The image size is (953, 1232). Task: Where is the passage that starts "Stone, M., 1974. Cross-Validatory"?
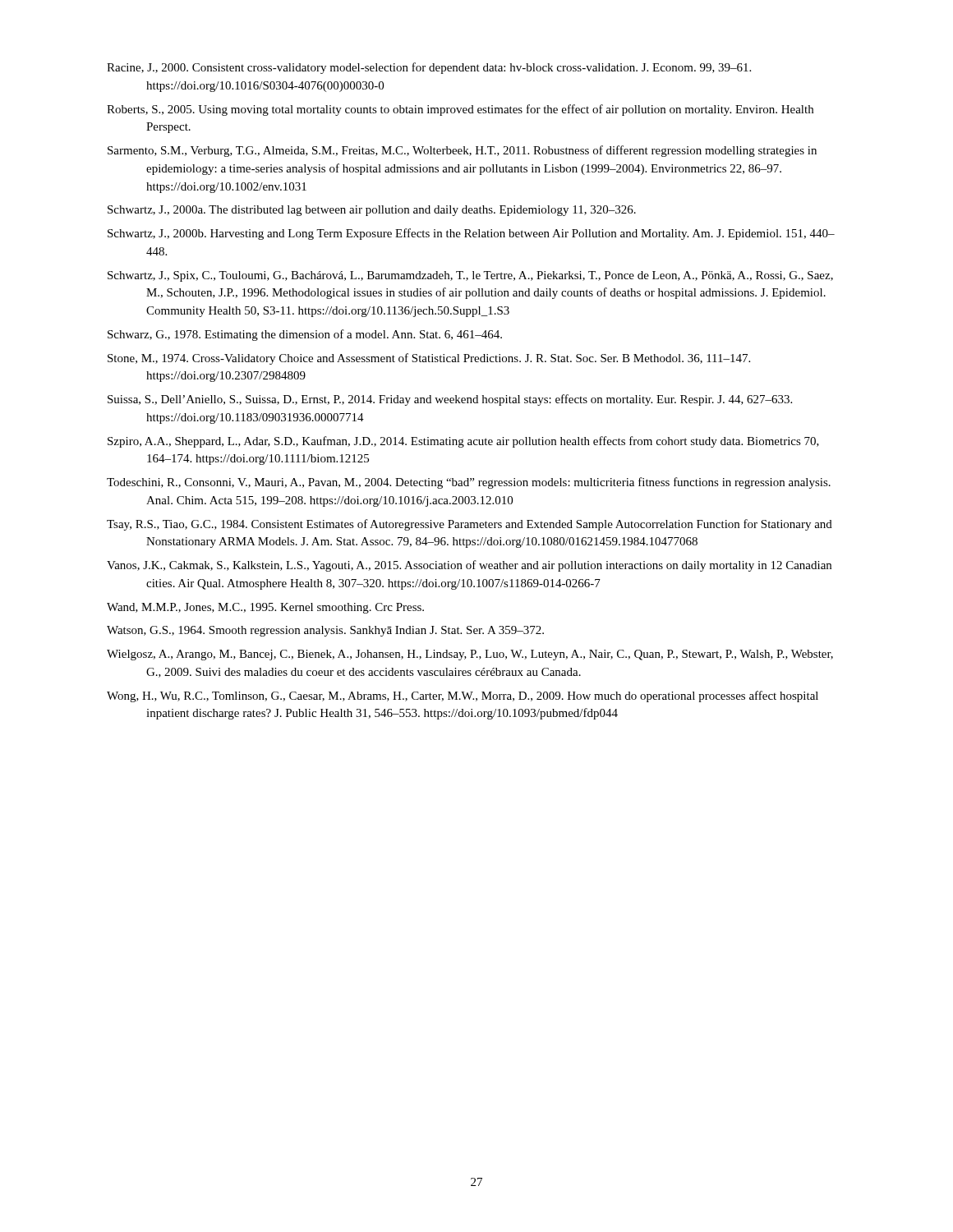pos(429,367)
